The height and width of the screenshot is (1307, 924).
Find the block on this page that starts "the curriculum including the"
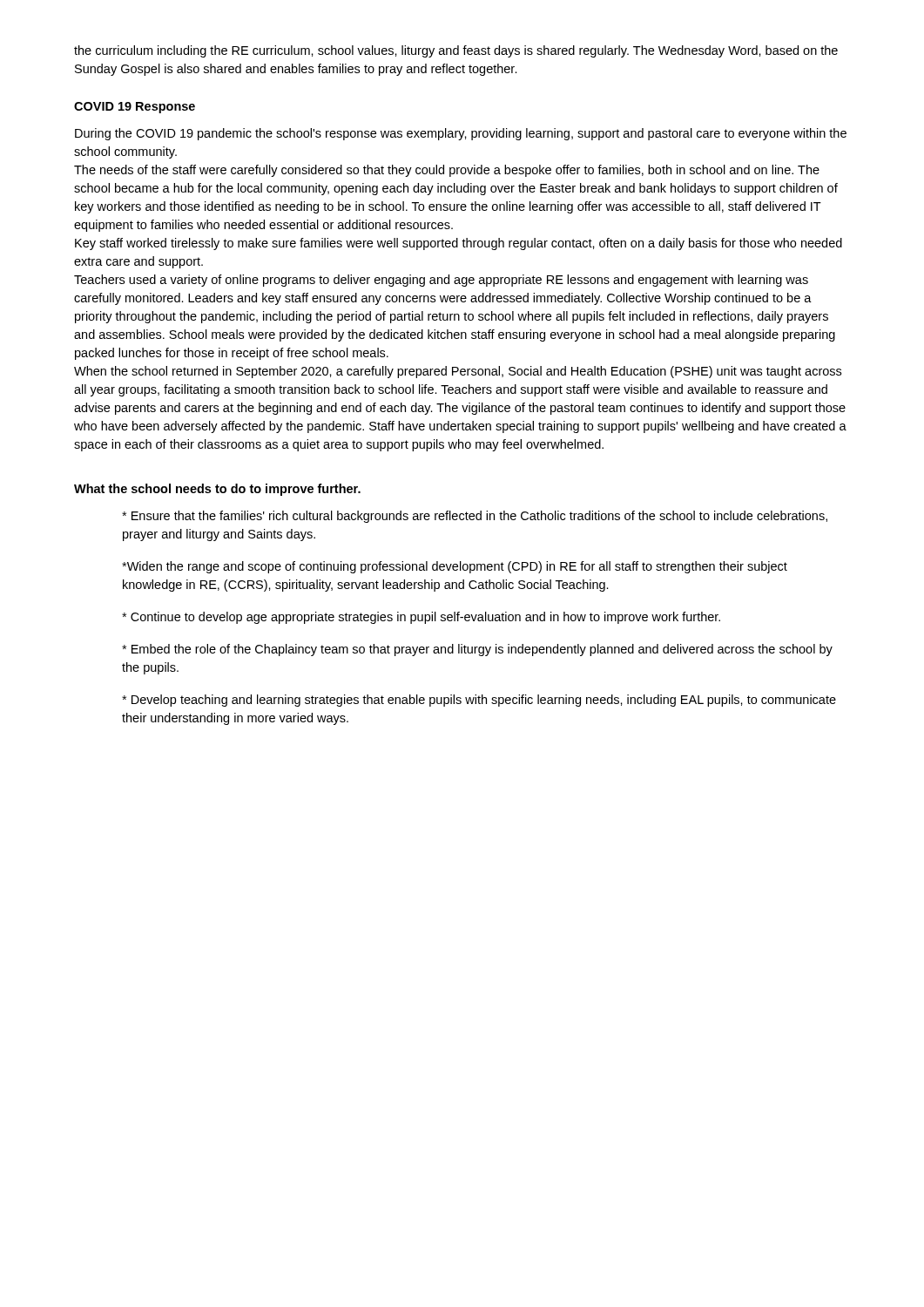point(462,60)
